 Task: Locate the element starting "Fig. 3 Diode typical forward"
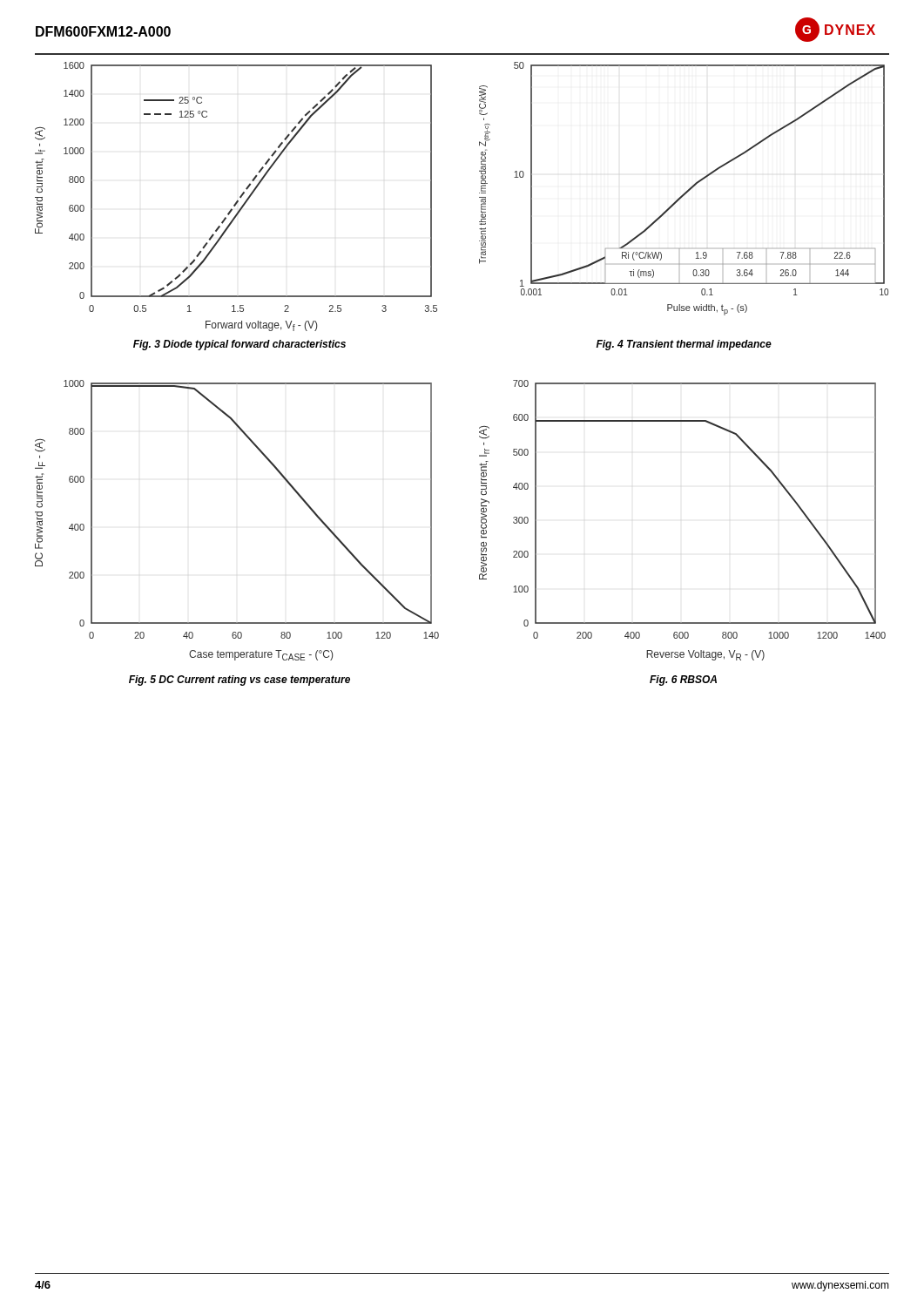tap(240, 344)
